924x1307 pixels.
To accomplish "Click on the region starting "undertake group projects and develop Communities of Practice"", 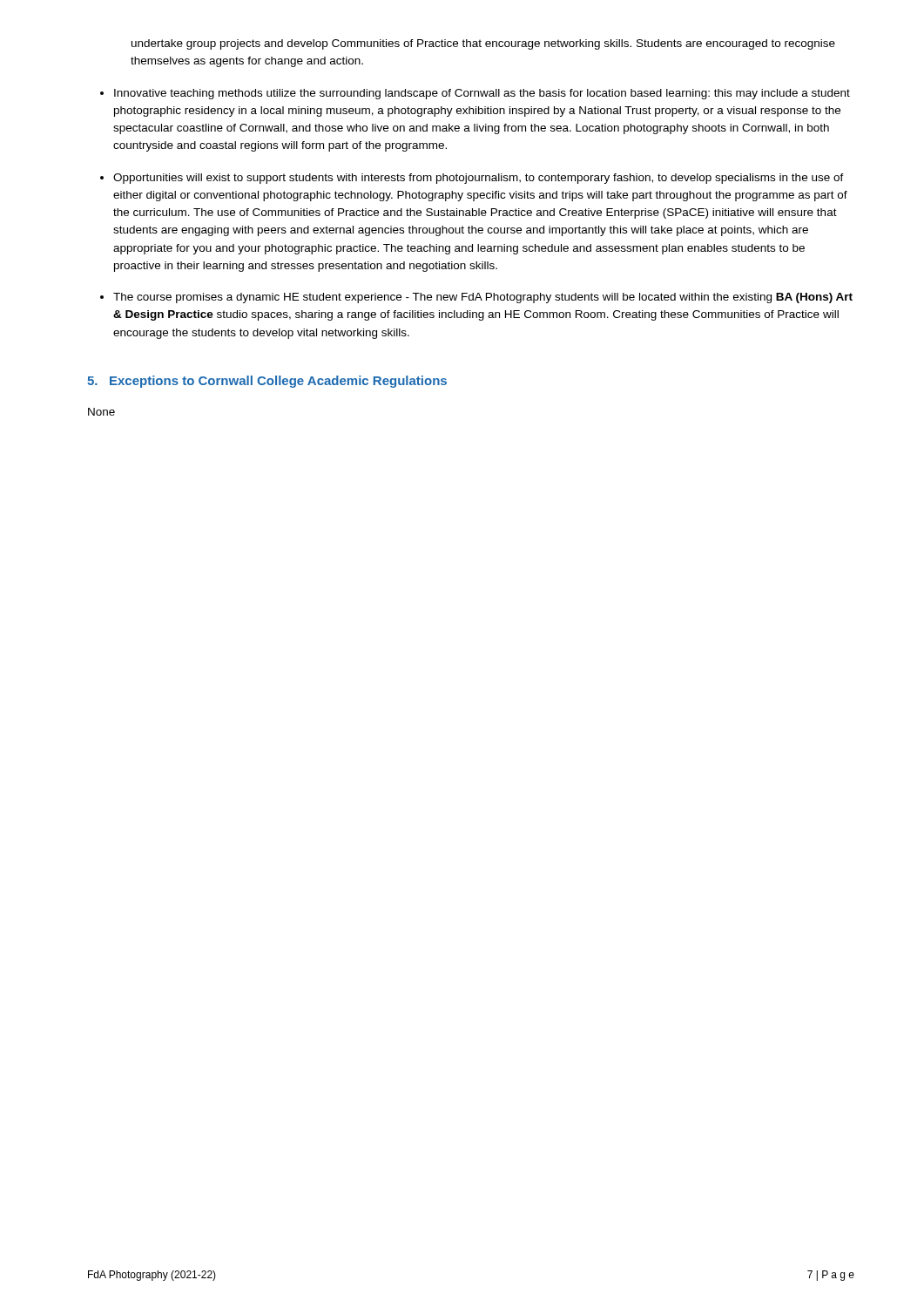I will click(483, 52).
